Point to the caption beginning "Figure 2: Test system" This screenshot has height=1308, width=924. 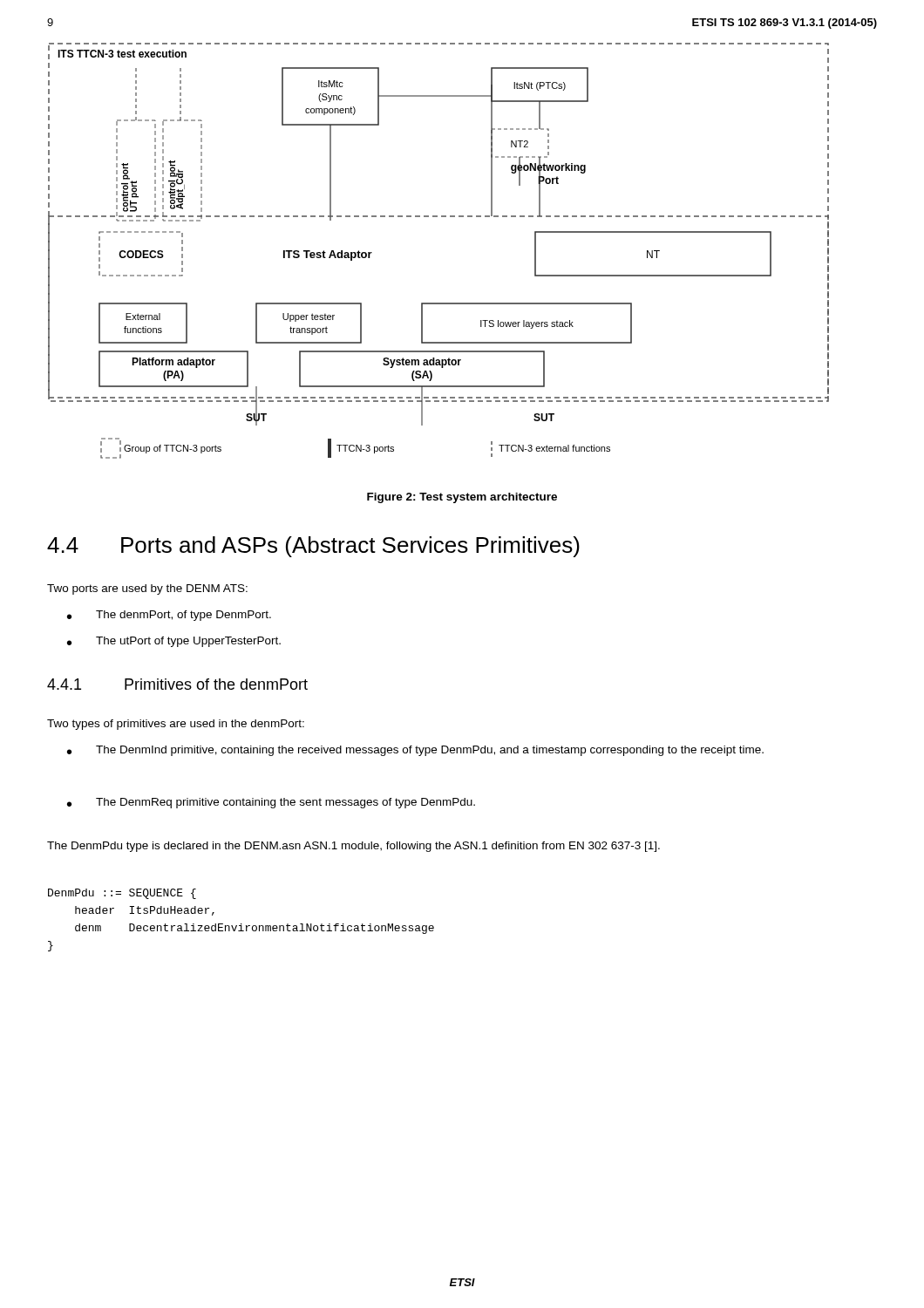click(x=462, y=497)
